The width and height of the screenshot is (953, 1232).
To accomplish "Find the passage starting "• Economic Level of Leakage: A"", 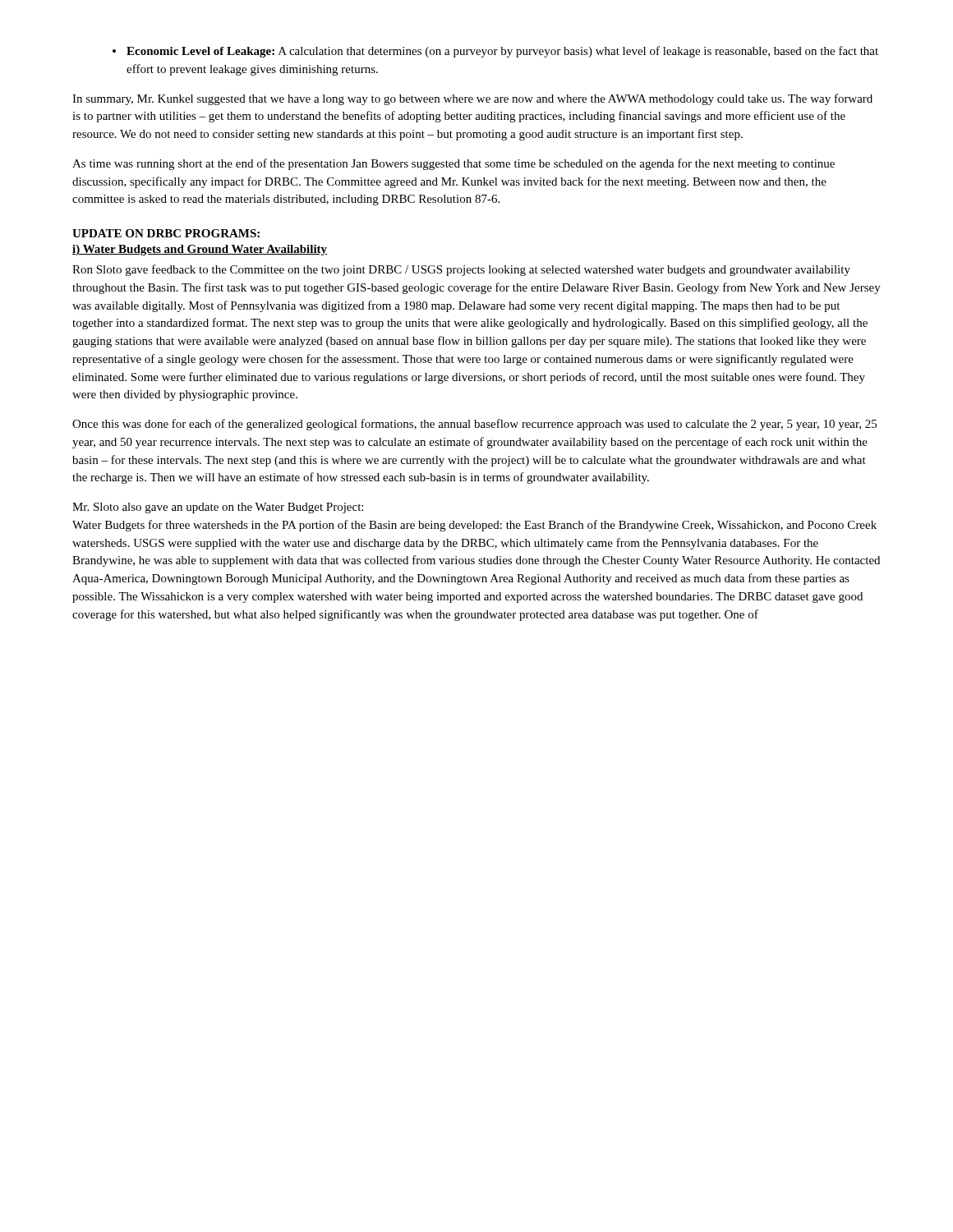I will [x=496, y=61].
